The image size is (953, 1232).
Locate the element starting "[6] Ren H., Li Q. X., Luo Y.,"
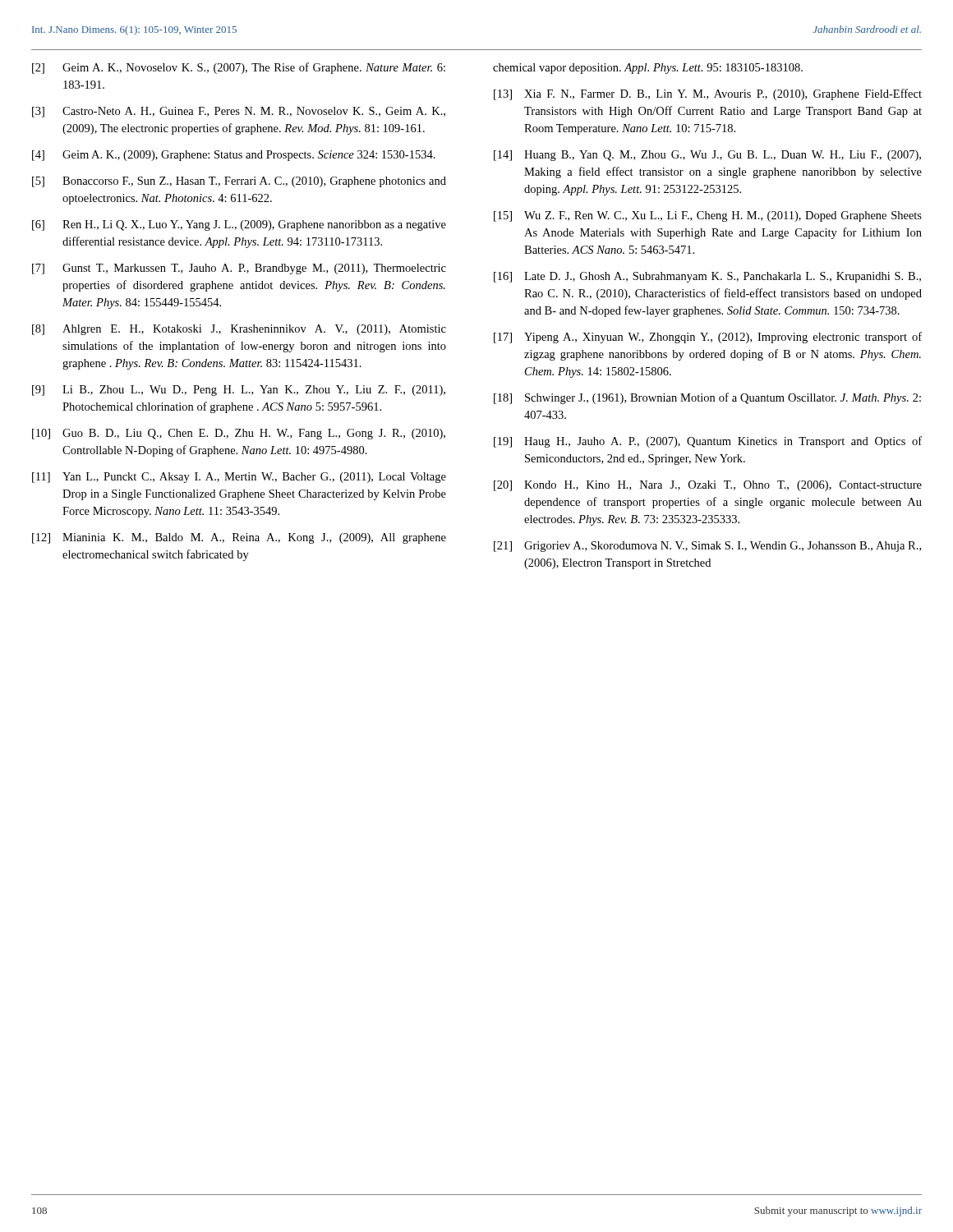click(239, 233)
